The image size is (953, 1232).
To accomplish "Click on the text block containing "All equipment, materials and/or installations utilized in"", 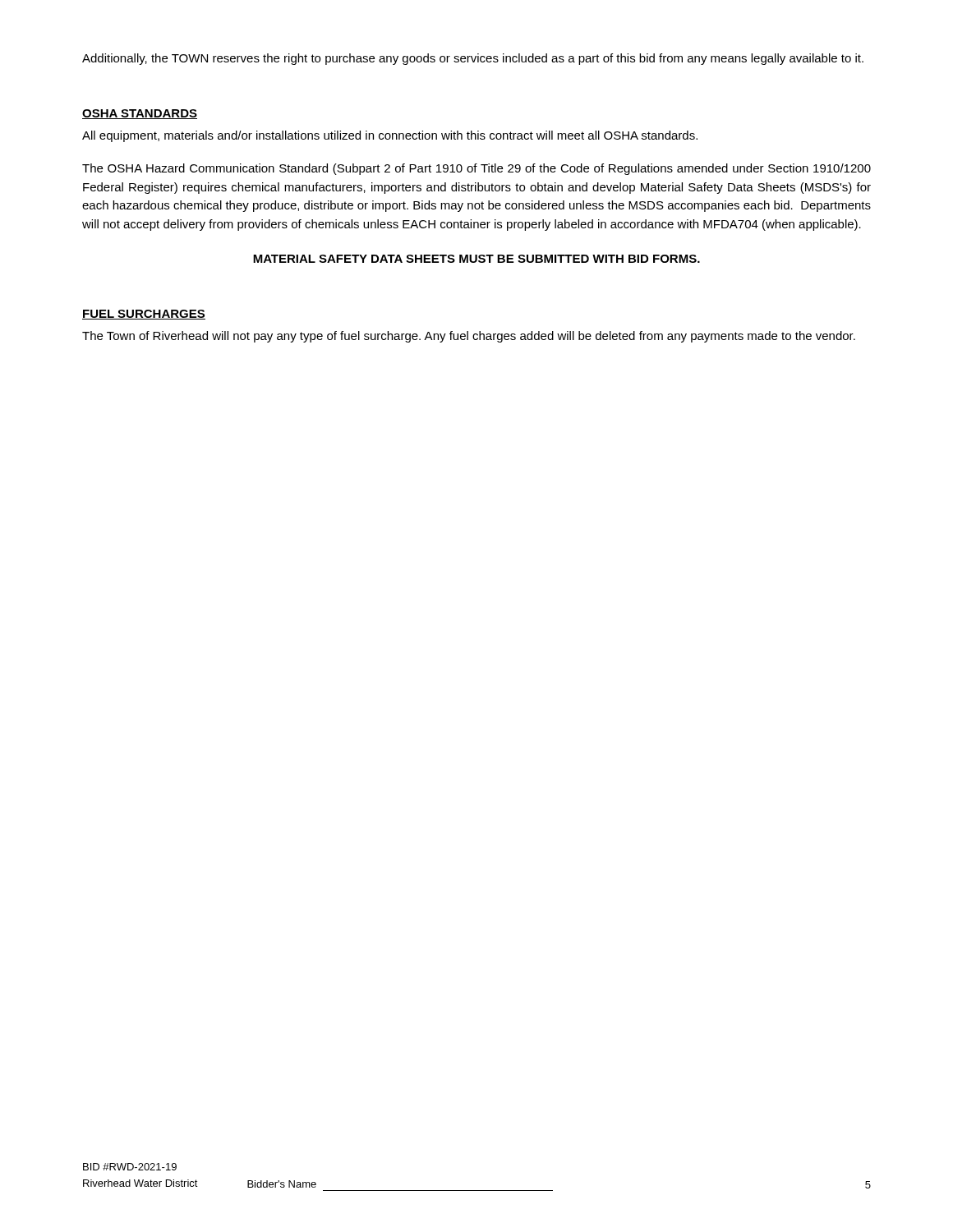I will point(390,135).
